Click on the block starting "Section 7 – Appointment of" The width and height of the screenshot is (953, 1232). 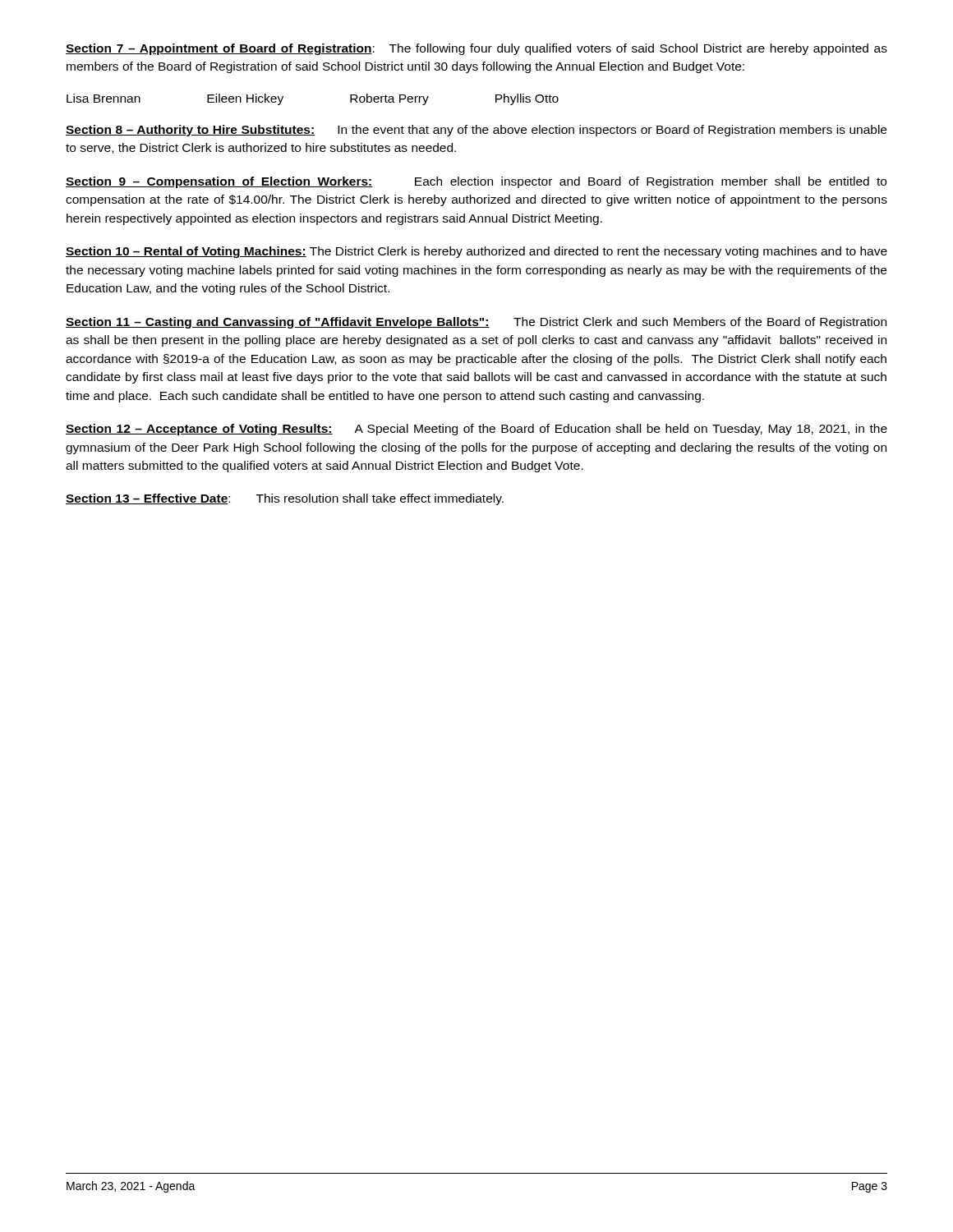pyautogui.click(x=476, y=58)
